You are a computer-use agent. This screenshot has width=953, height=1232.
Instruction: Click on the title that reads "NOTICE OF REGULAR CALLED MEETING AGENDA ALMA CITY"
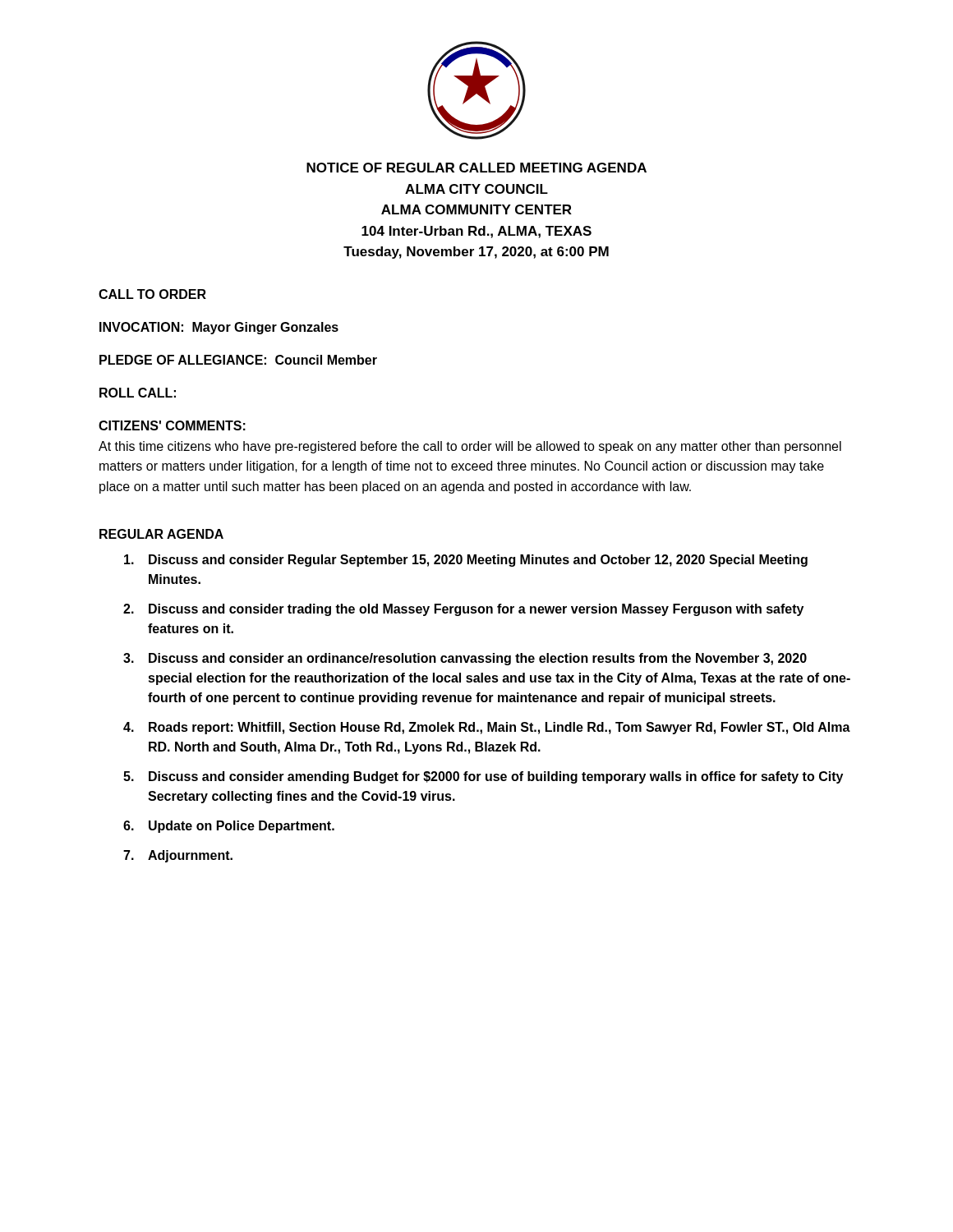point(476,210)
